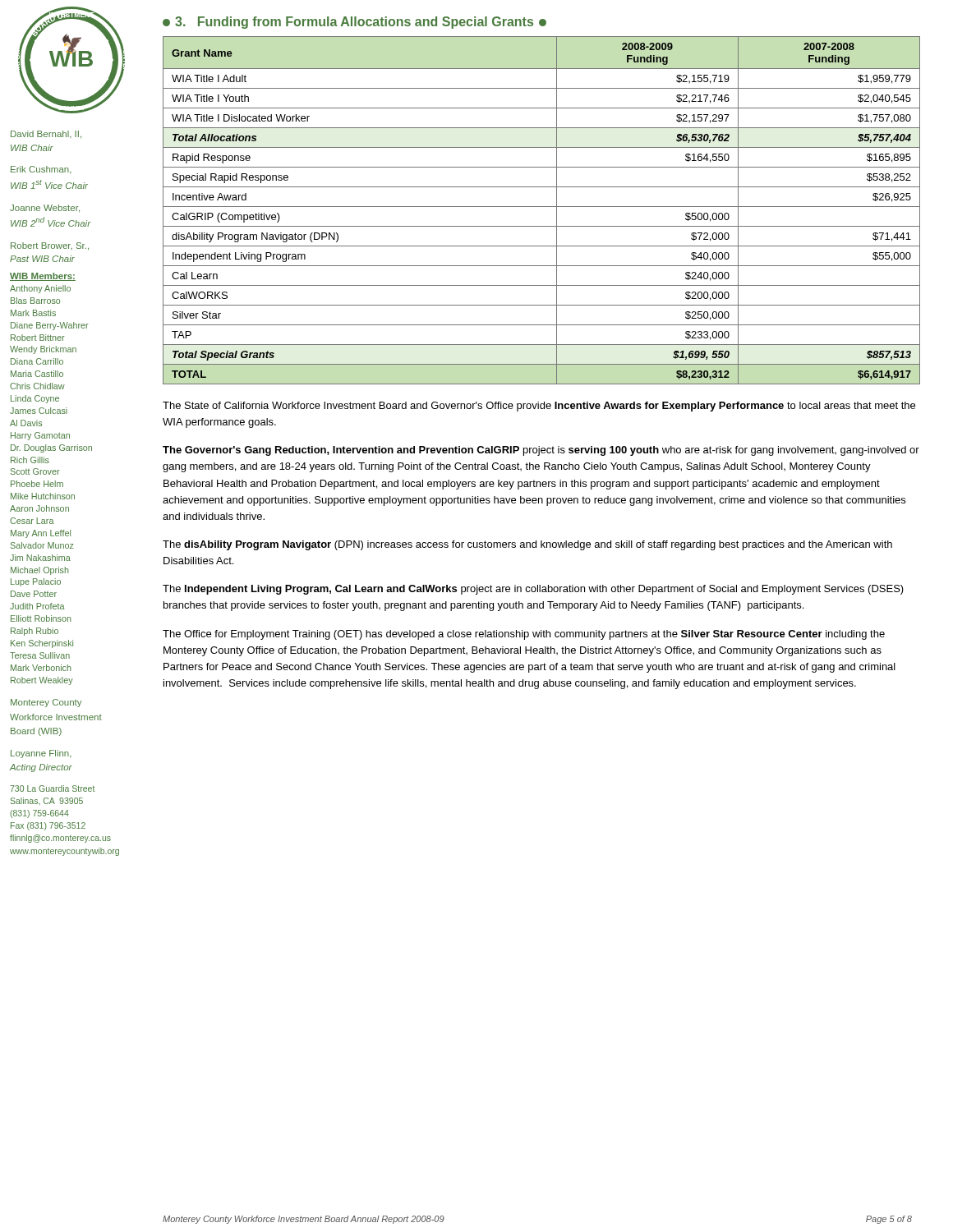
Task: Point to the region starting "Rich Gillis"
Action: [30, 460]
